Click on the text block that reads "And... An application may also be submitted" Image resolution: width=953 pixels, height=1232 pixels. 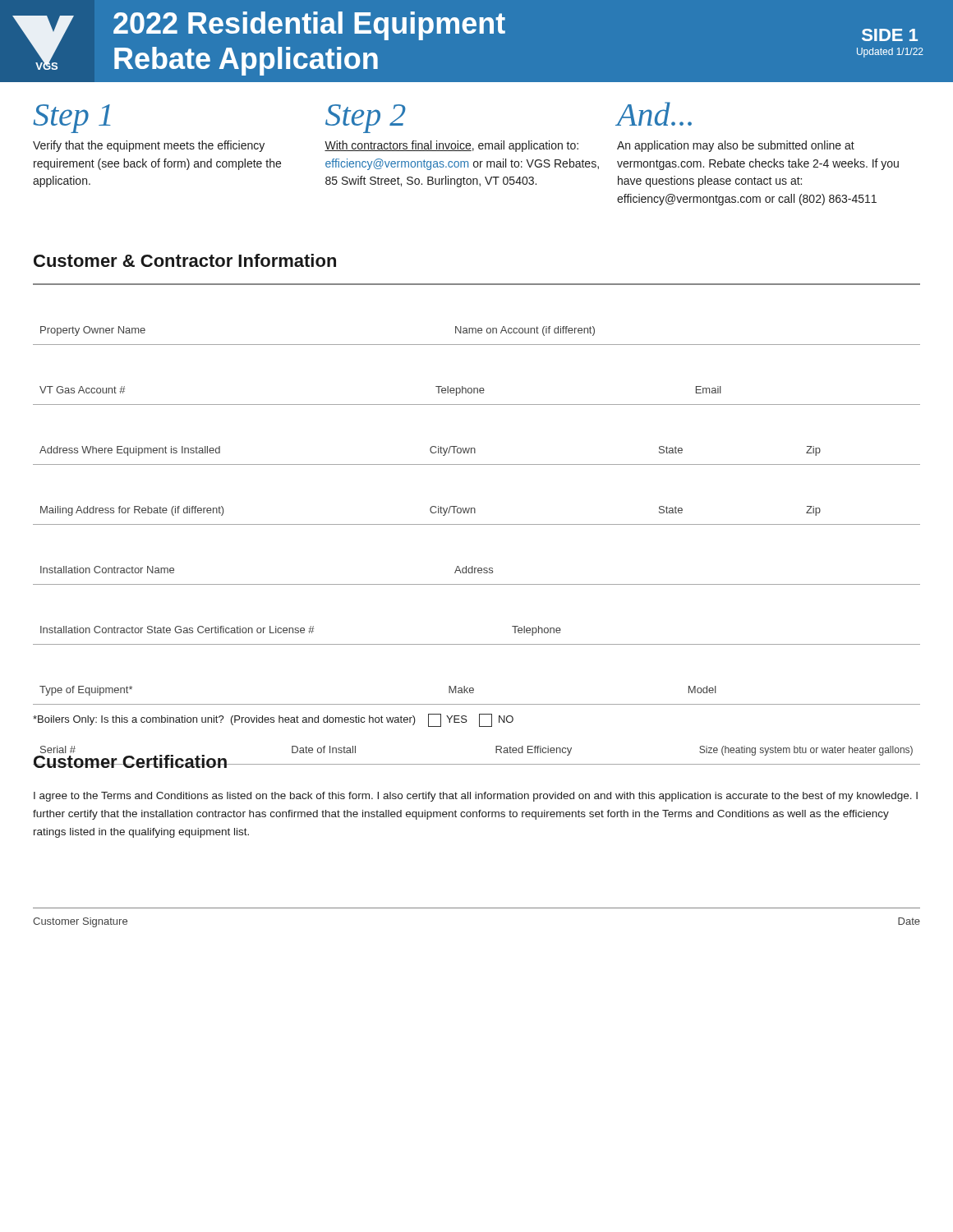point(769,152)
